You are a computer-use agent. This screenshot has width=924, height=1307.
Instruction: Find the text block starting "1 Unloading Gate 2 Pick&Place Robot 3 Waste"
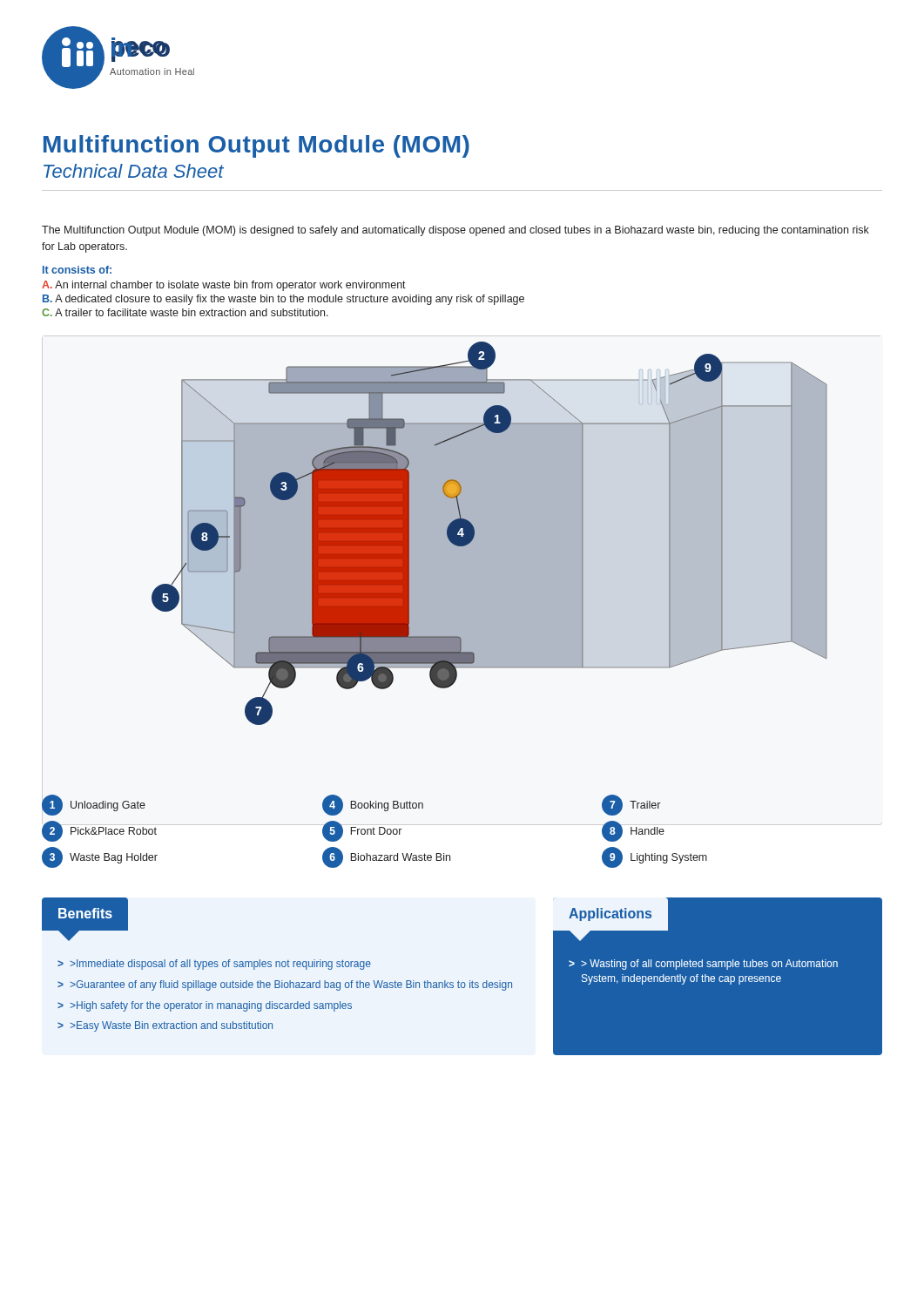point(462,831)
